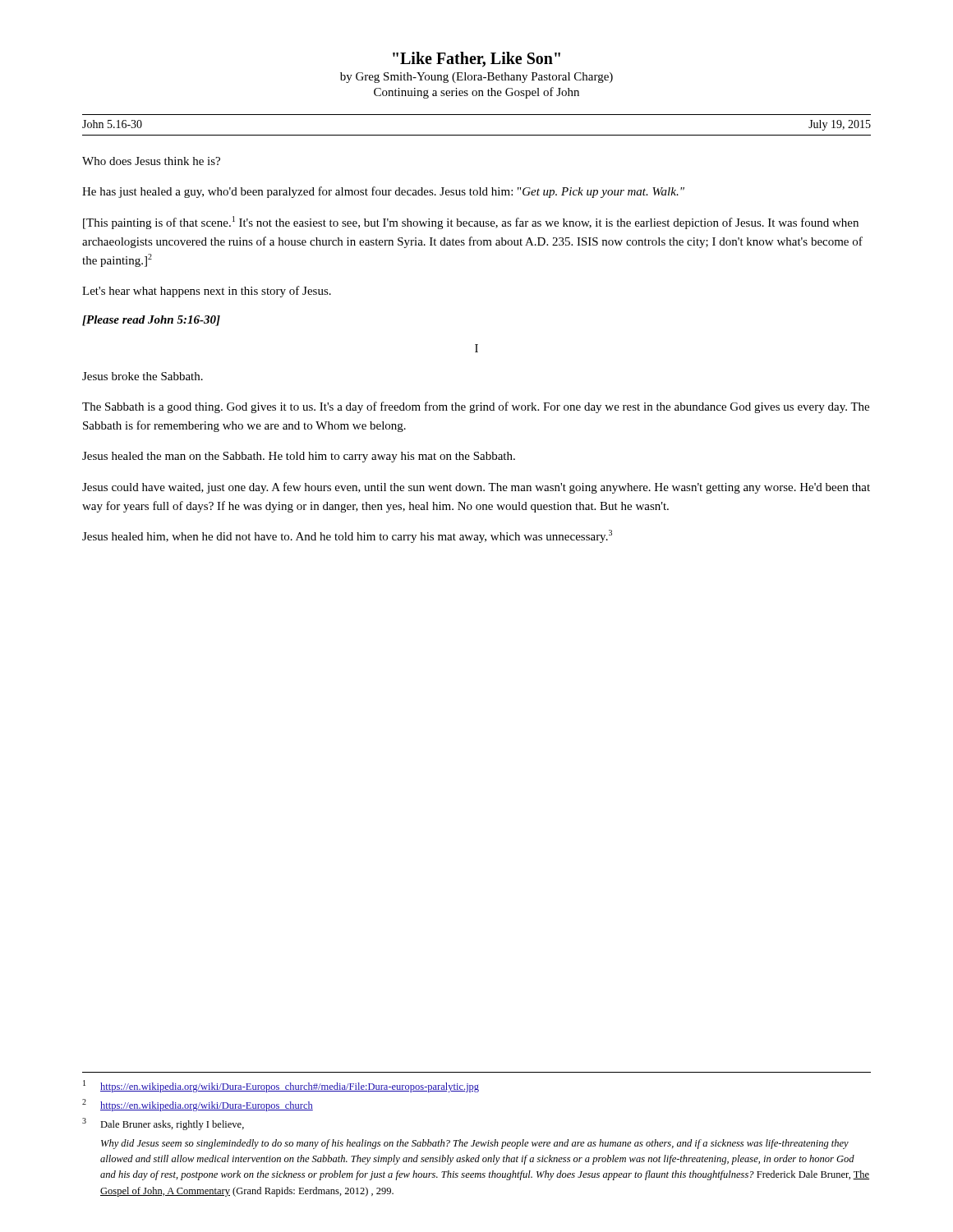Find the text block containing "Jesus healed him, when he did not have"

(x=347, y=536)
